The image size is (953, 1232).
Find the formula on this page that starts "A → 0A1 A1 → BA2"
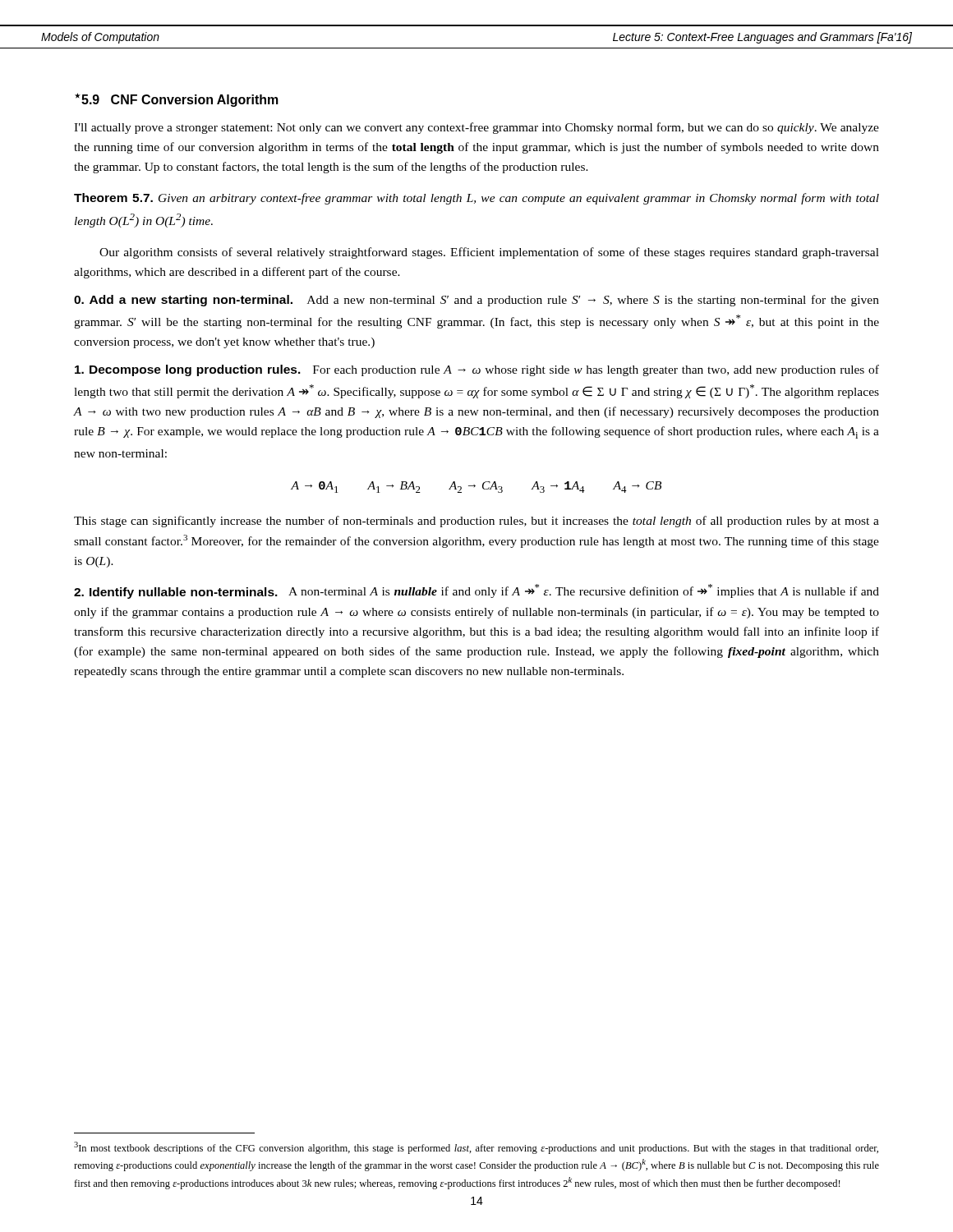tap(476, 487)
